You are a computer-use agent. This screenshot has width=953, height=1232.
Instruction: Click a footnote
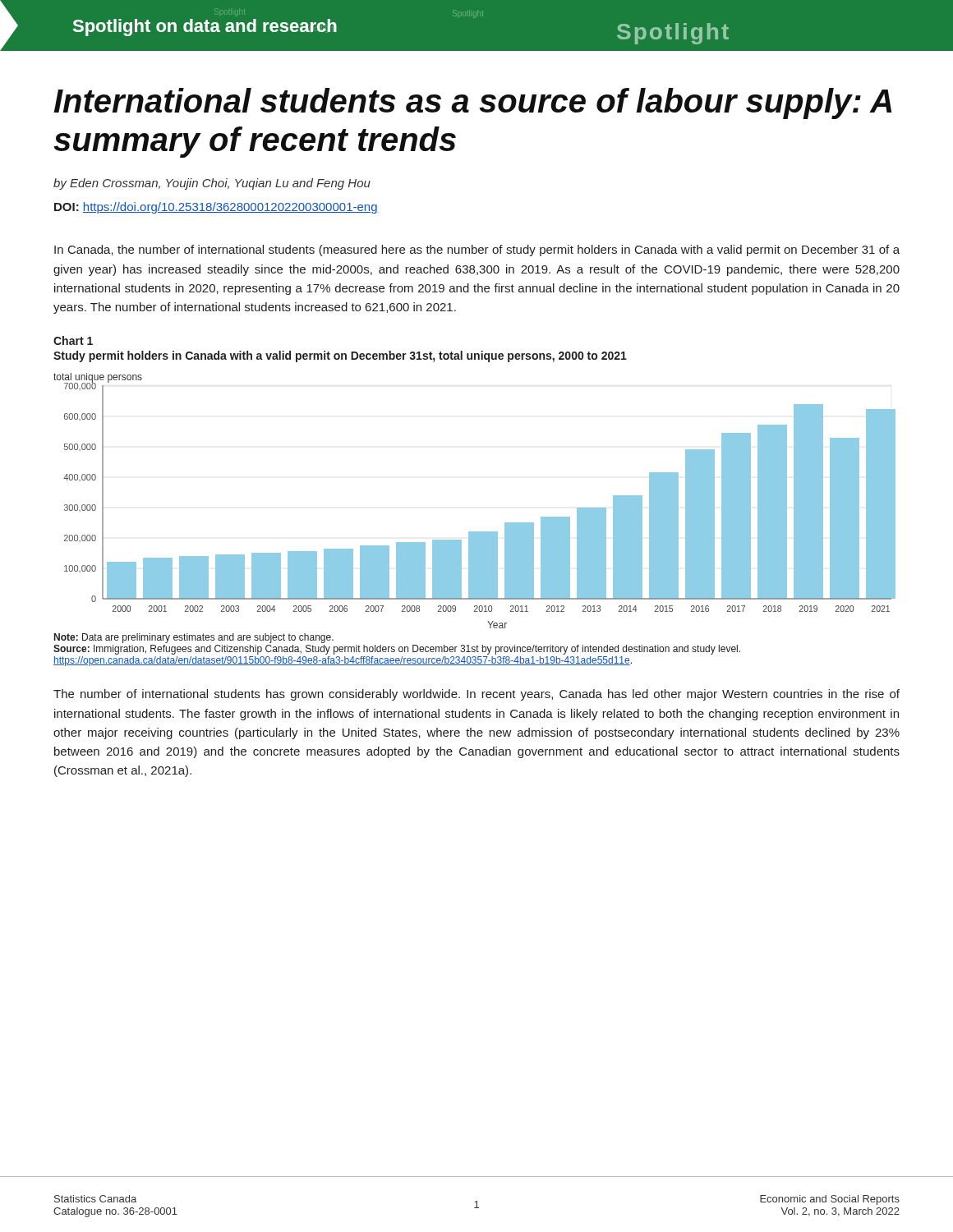pyautogui.click(x=476, y=649)
